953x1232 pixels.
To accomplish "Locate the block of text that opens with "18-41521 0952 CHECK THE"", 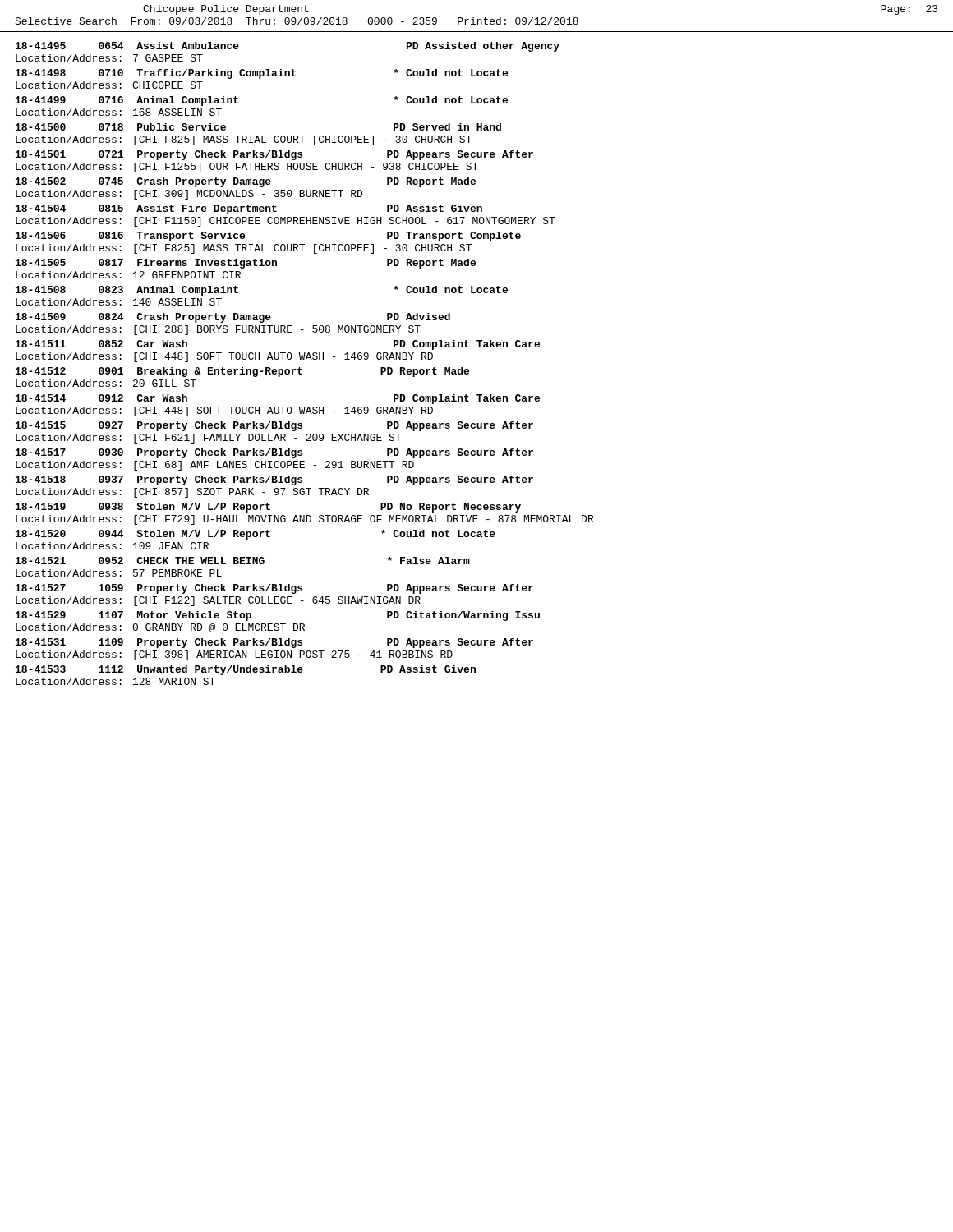I will pos(476,568).
